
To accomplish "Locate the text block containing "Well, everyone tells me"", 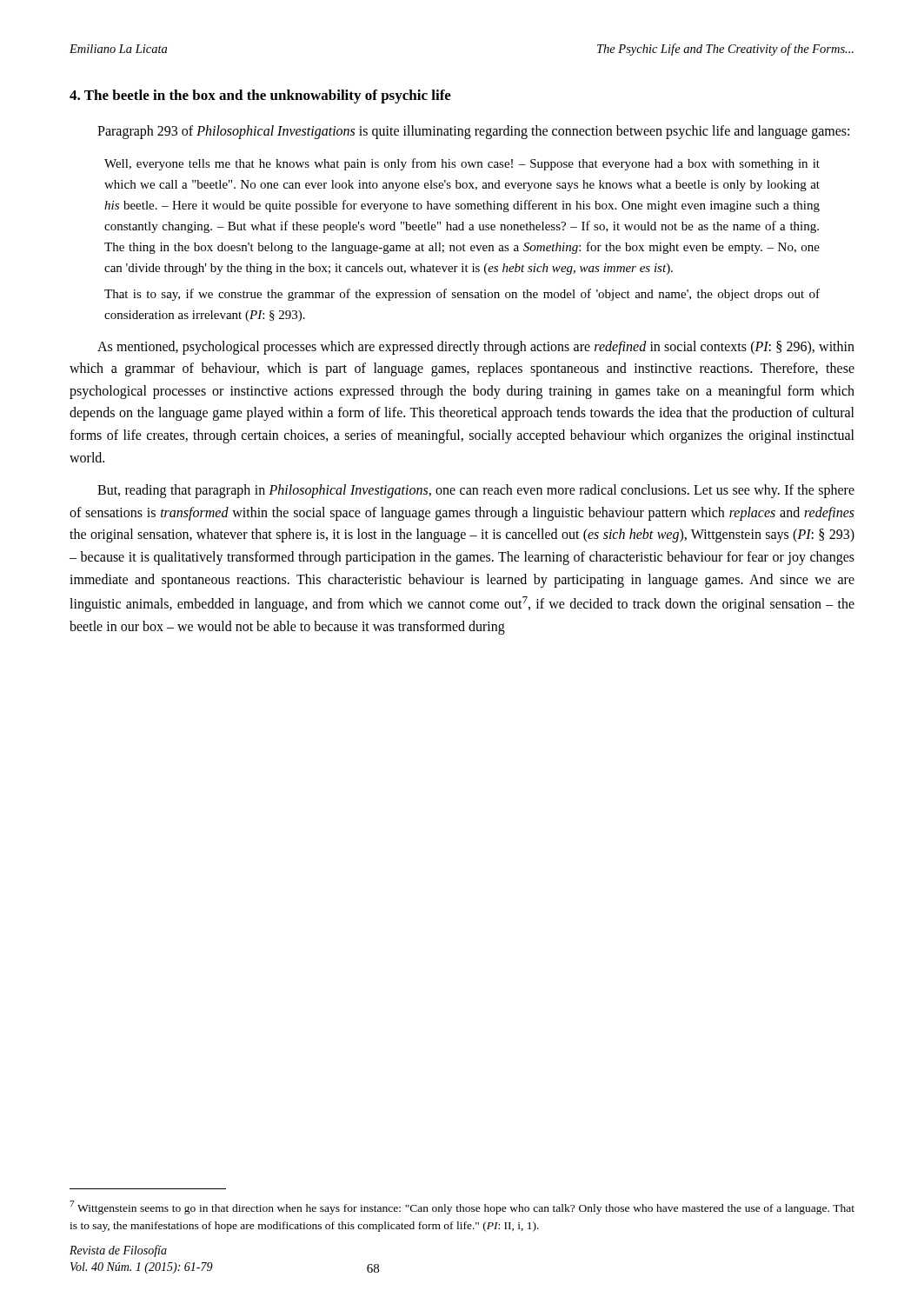I will tap(462, 239).
